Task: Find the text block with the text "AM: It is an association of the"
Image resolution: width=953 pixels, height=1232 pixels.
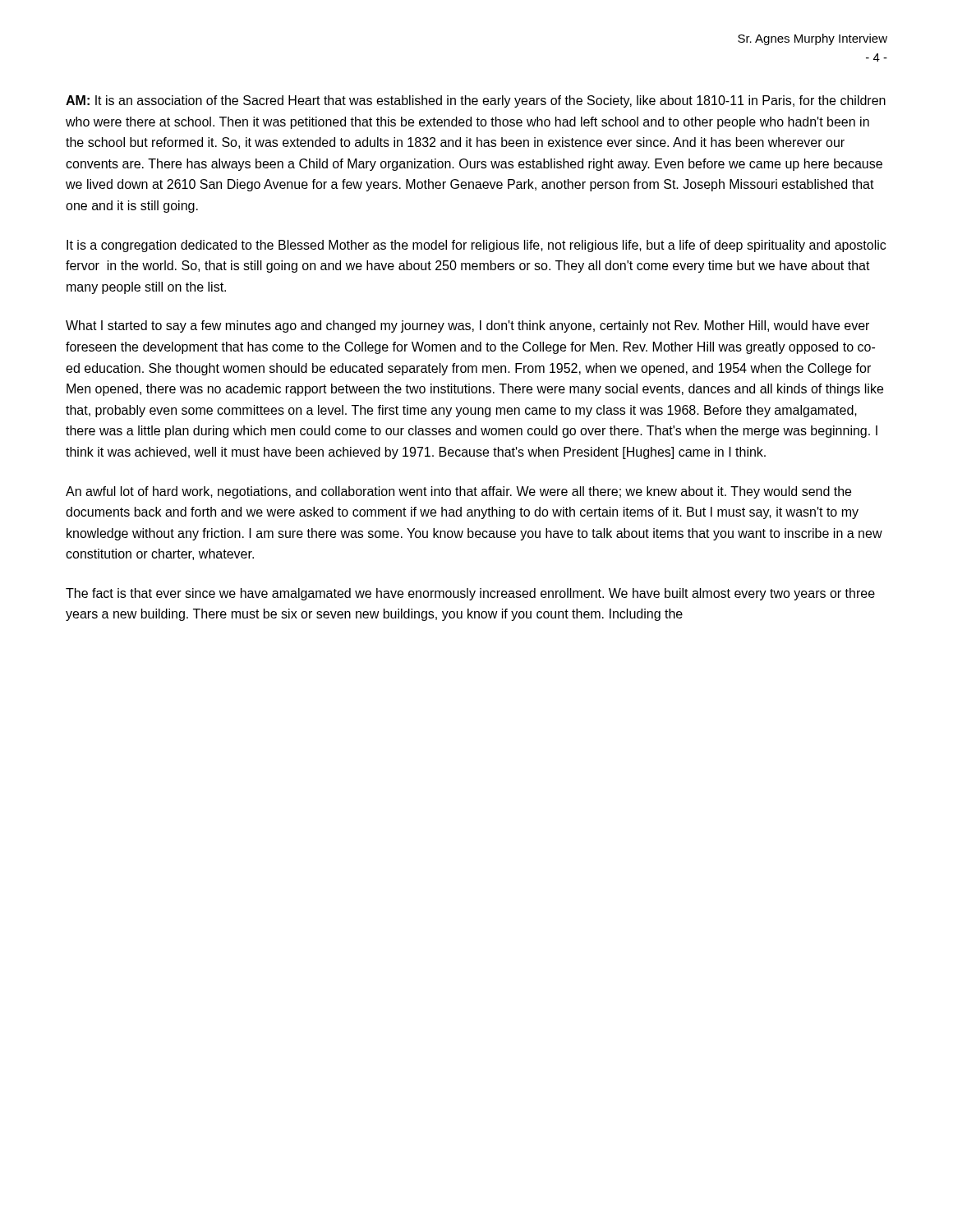Action: pos(476,153)
